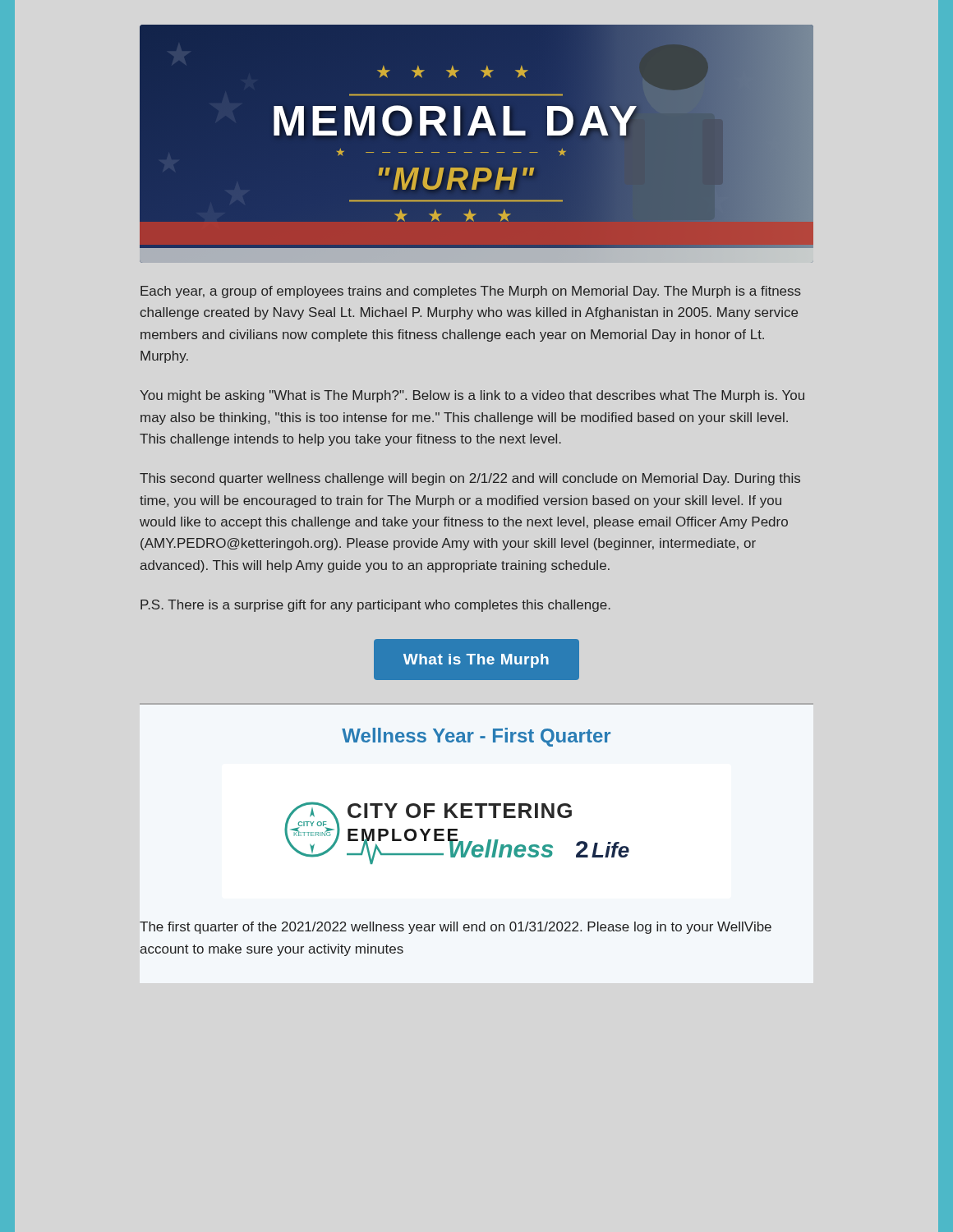This screenshot has height=1232, width=953.
Task: Locate the block of text that opens with "Each year, a group of employees trains"
Action: pyautogui.click(x=476, y=324)
